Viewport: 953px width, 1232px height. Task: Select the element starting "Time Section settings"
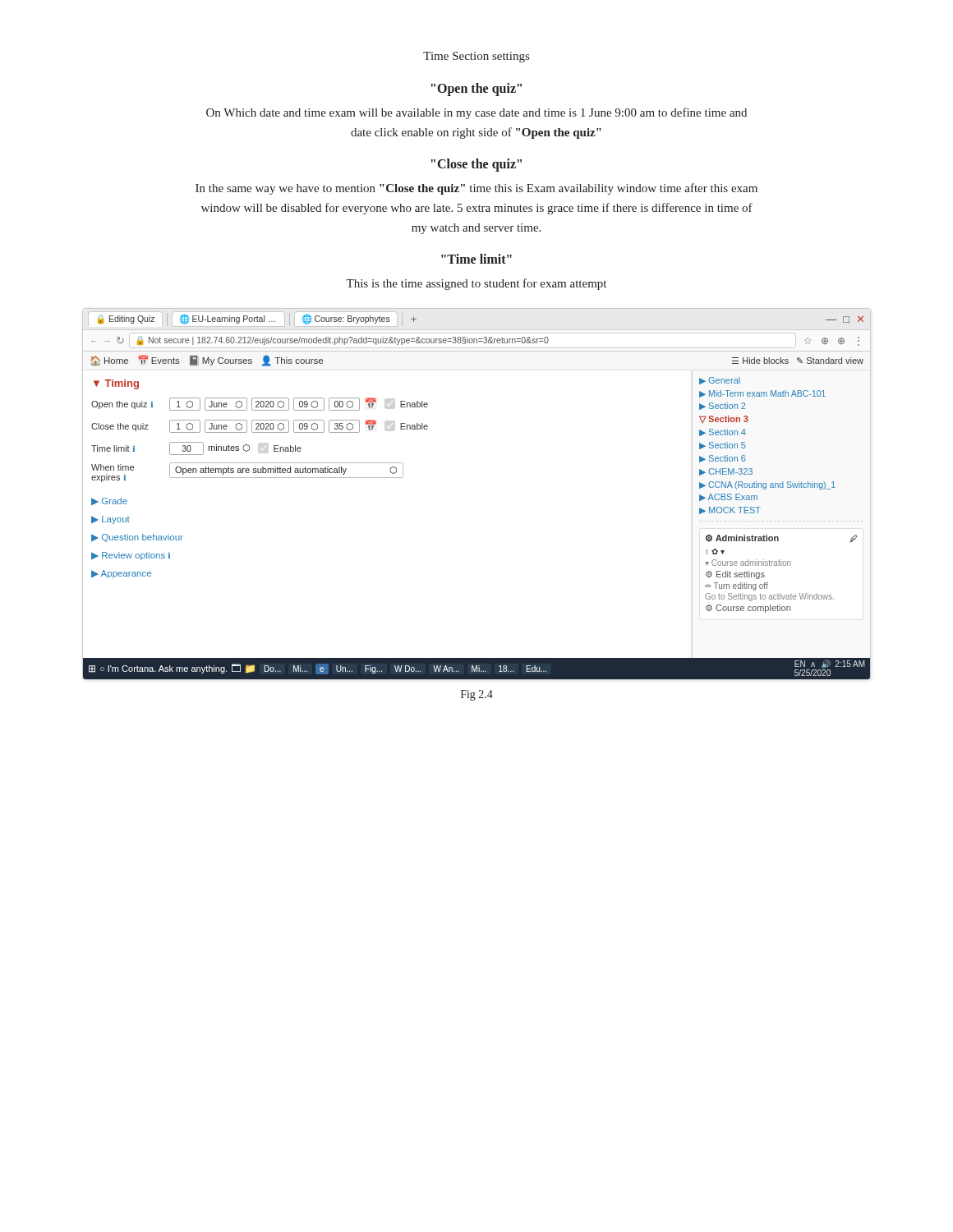476,56
